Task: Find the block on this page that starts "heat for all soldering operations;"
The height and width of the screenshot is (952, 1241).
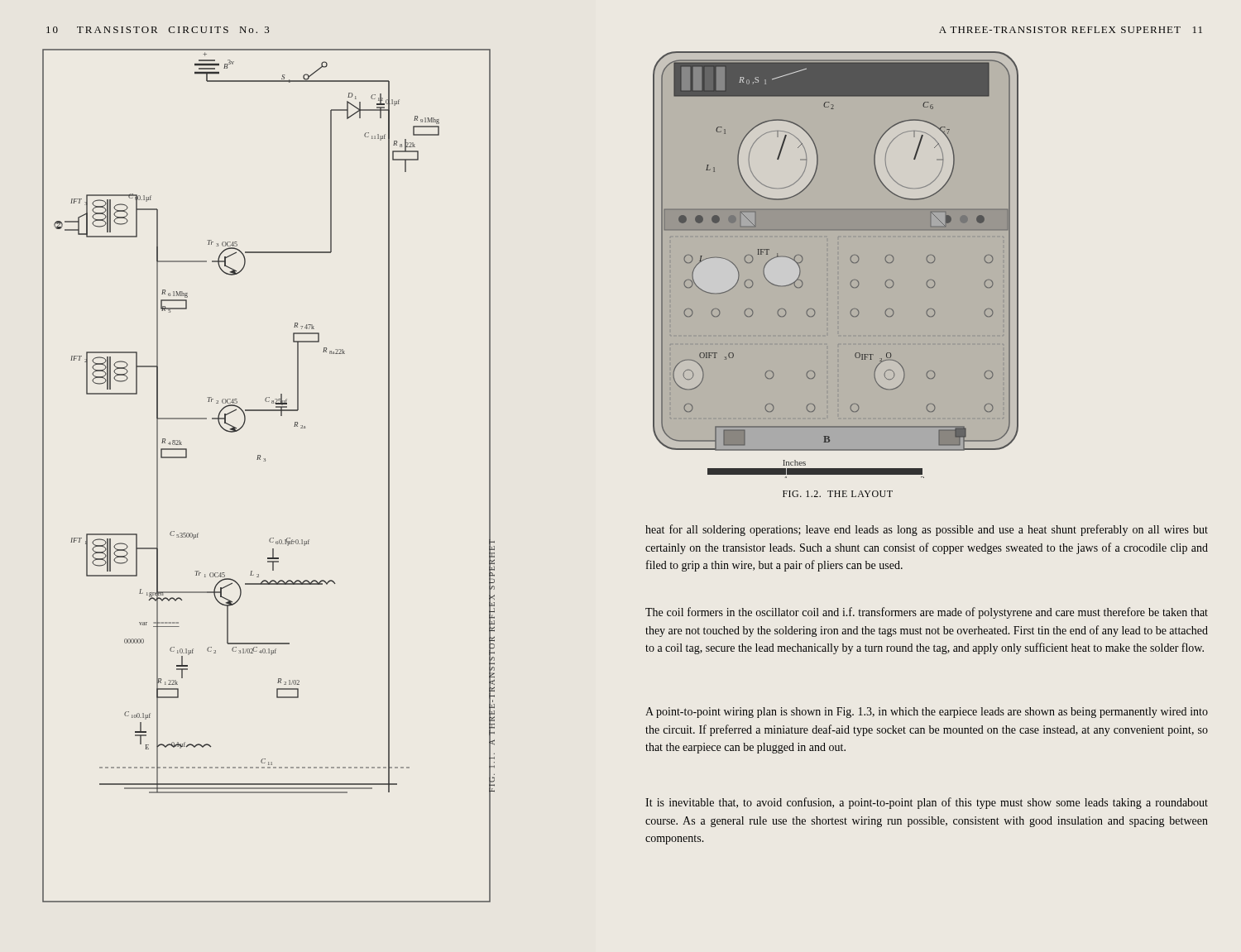Action: [927, 548]
